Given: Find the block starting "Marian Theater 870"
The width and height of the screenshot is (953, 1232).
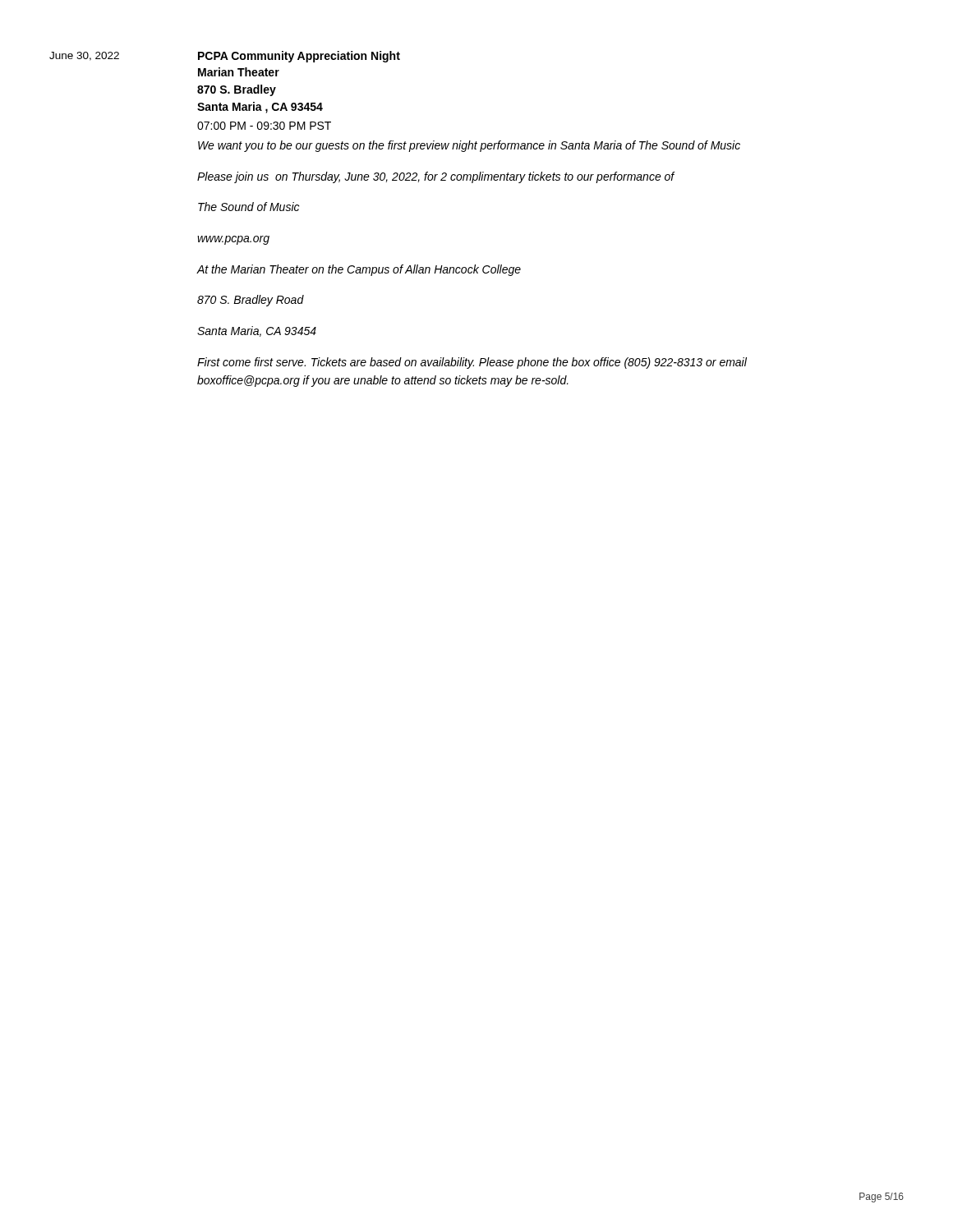Looking at the screenshot, I should [239, 72].
